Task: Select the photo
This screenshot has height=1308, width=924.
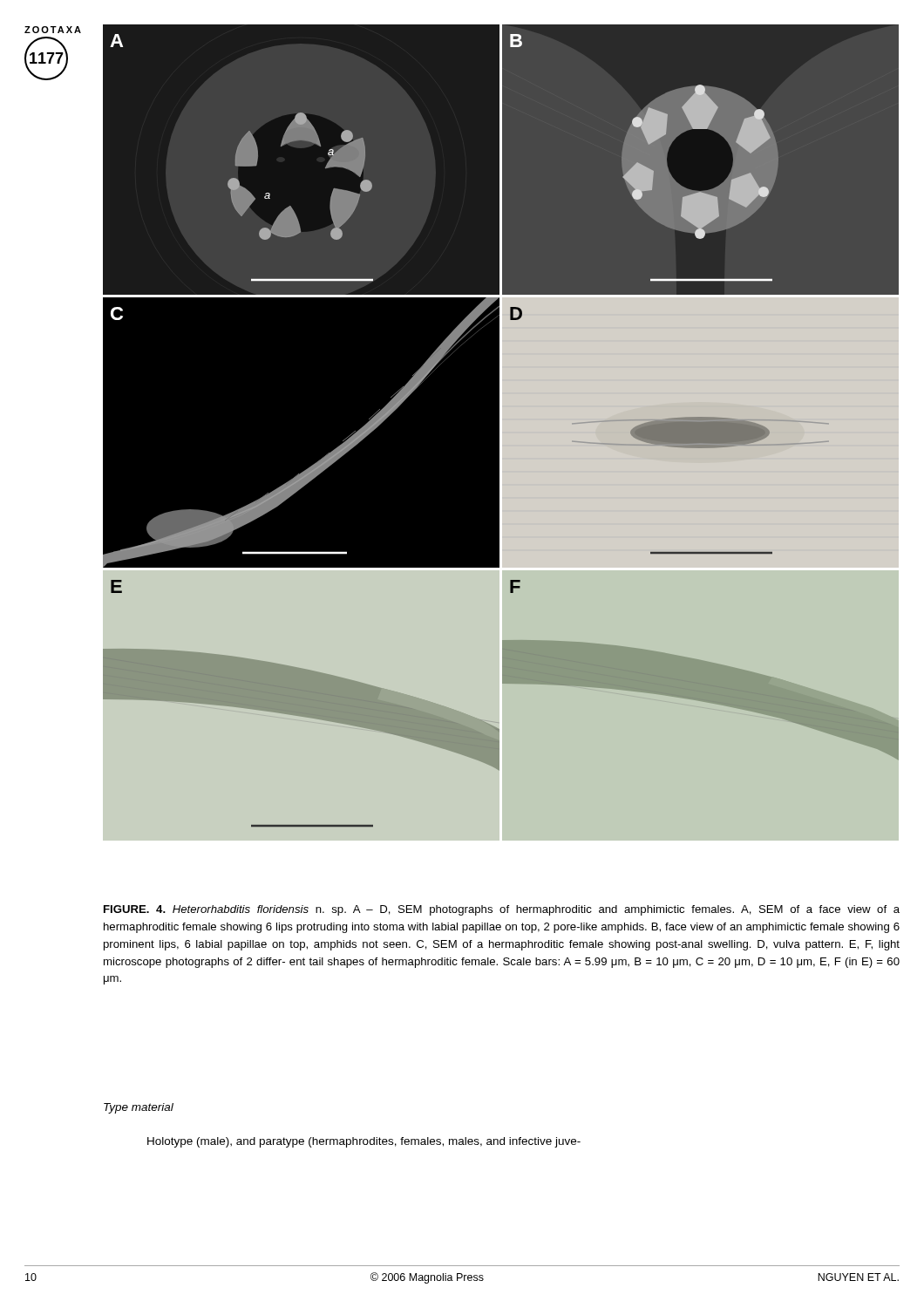Action: coord(501,434)
